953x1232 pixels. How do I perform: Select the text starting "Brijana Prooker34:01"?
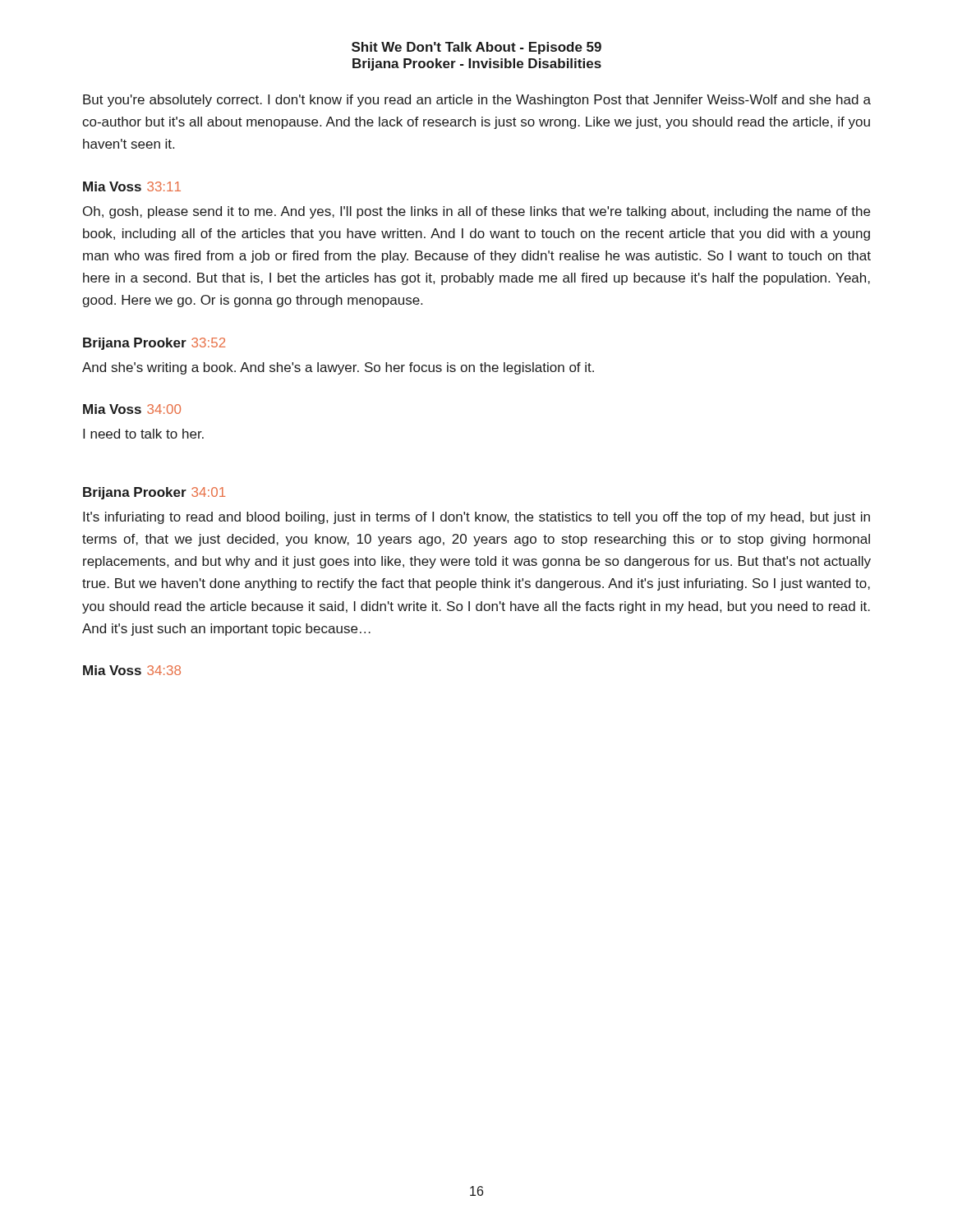pyautogui.click(x=154, y=492)
